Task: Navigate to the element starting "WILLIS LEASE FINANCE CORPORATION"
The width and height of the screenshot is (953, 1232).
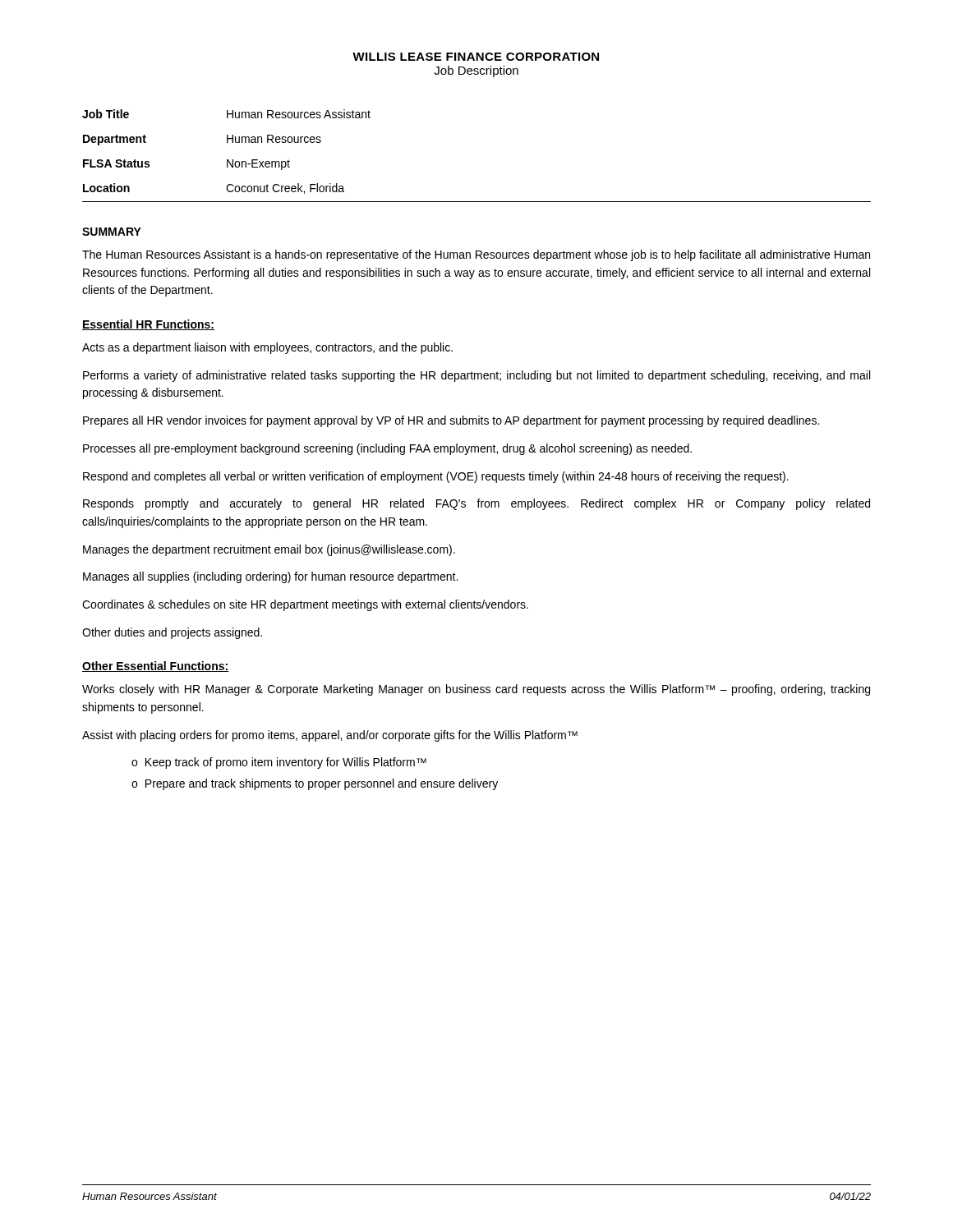Action: 476,63
